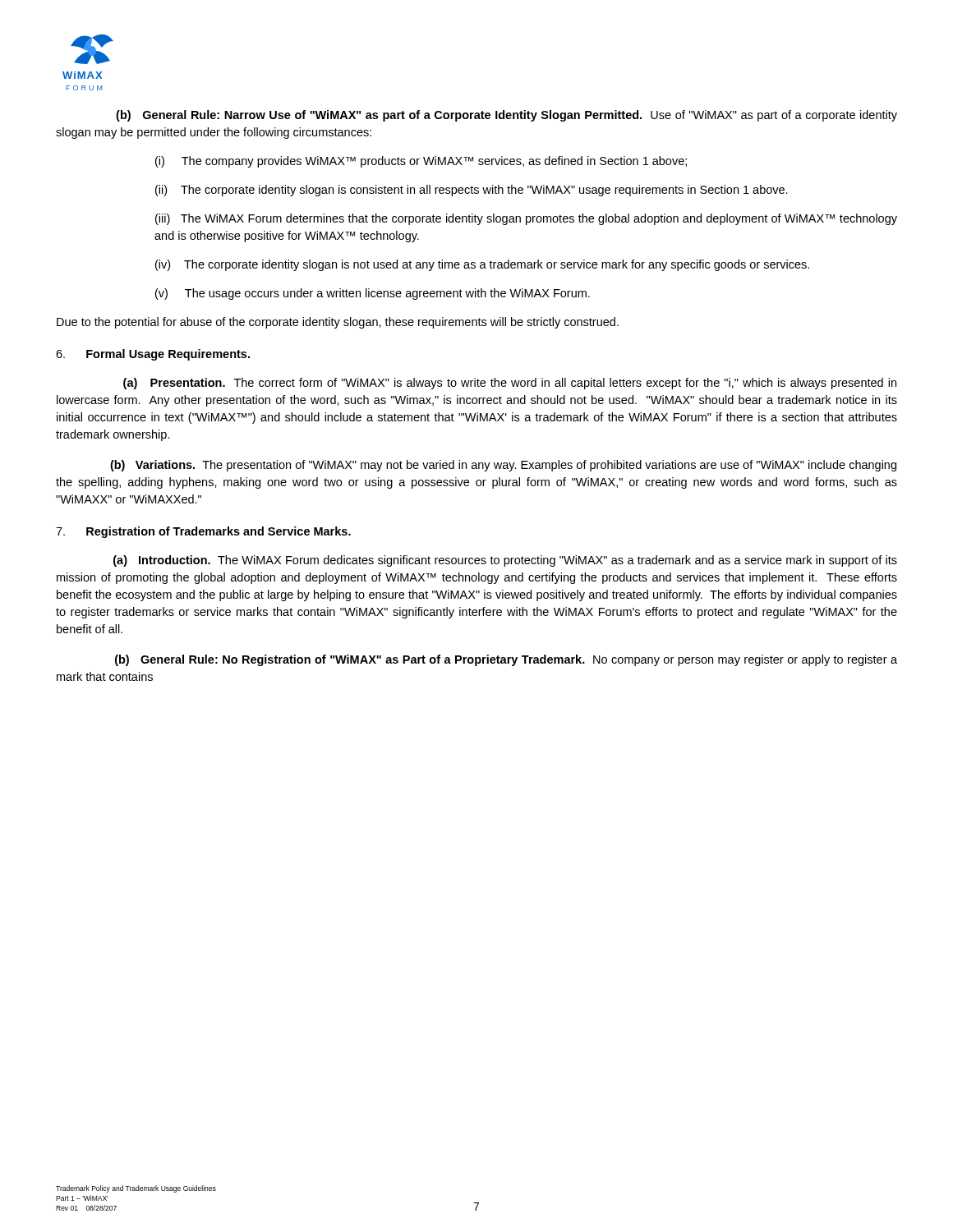The image size is (953, 1232).
Task: Select the passage starting "(i) The company provides WiMAX™ products or WiMAX™"
Action: coord(421,161)
